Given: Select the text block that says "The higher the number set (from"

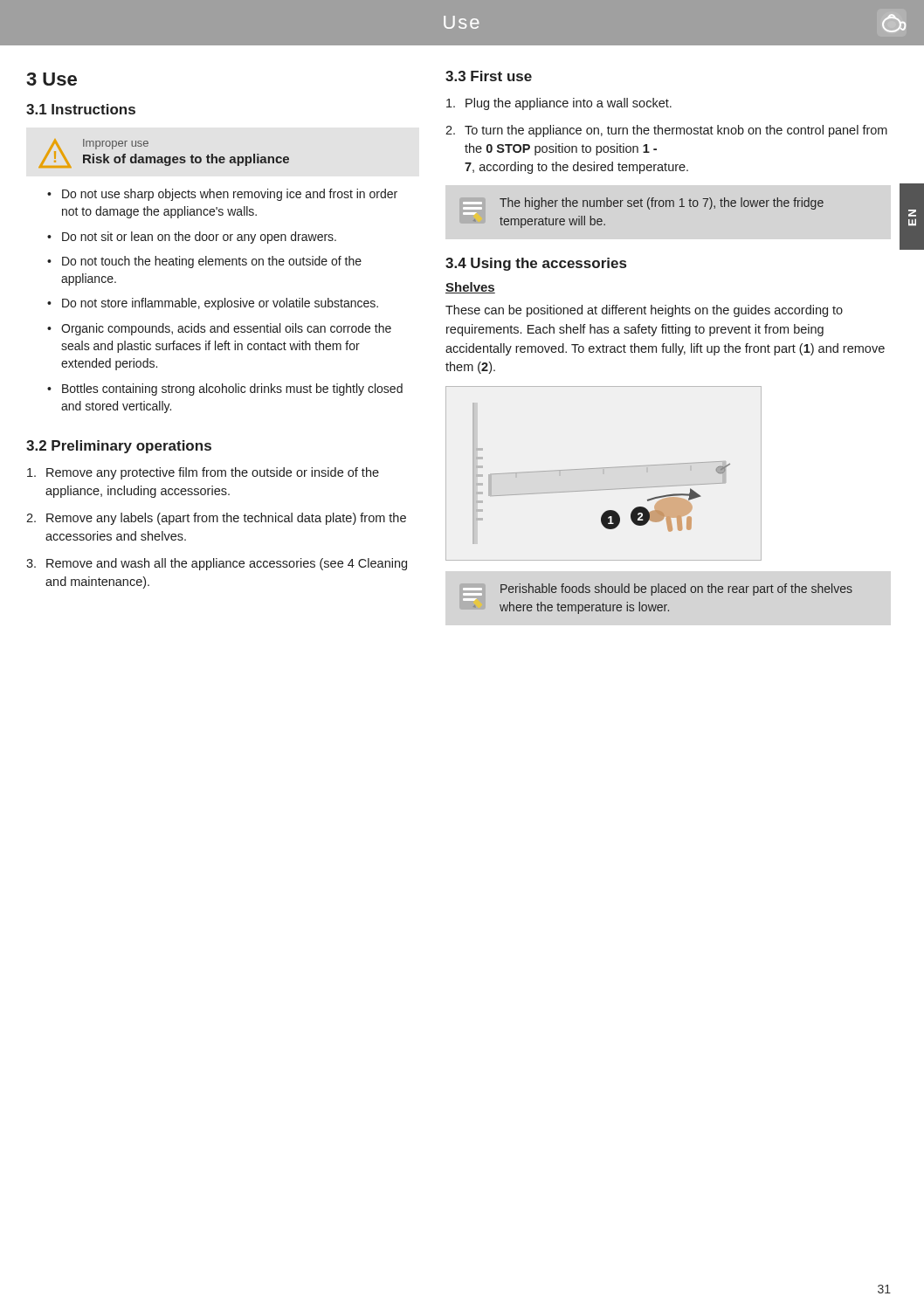Looking at the screenshot, I should click(668, 212).
